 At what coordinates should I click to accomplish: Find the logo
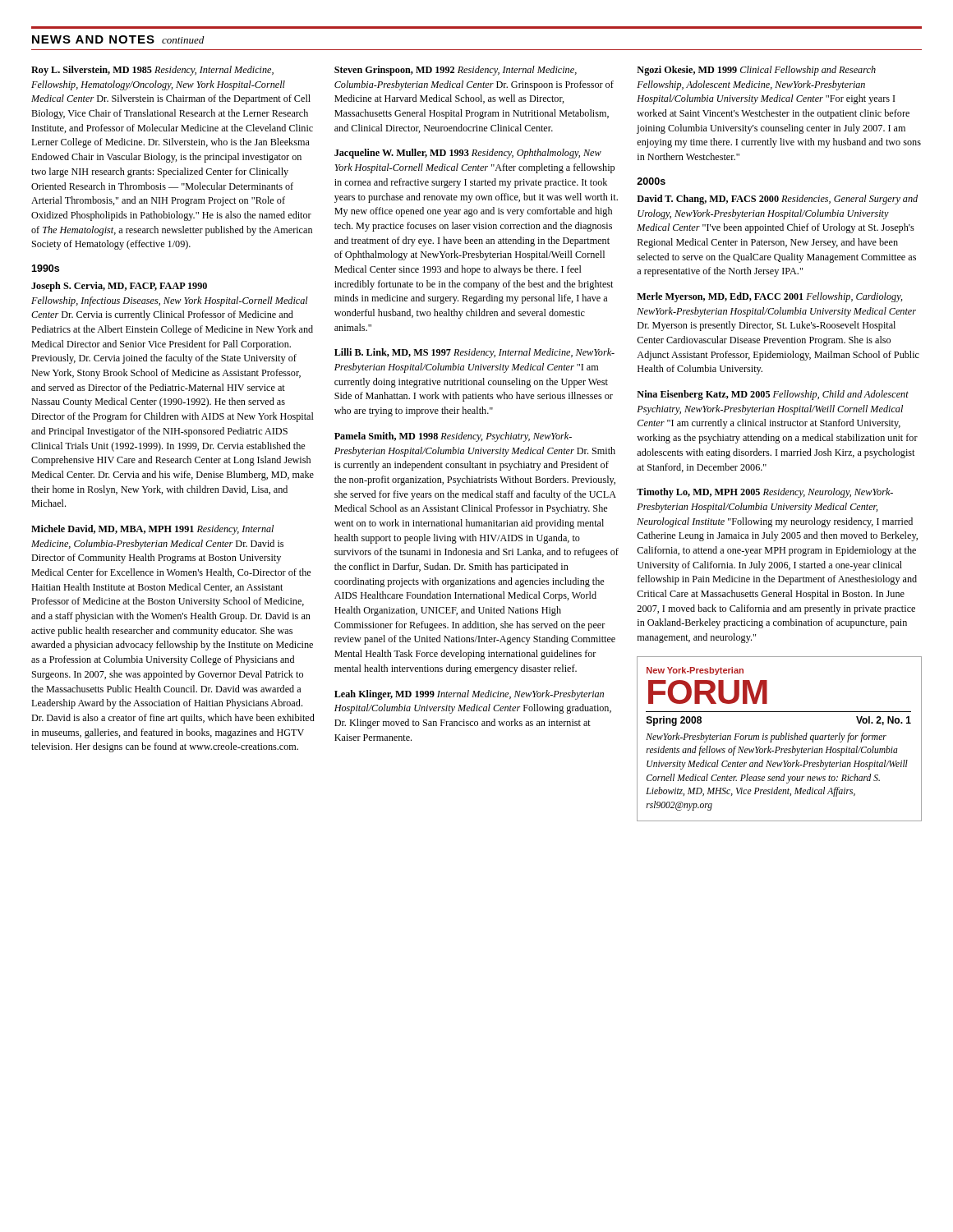pos(779,739)
